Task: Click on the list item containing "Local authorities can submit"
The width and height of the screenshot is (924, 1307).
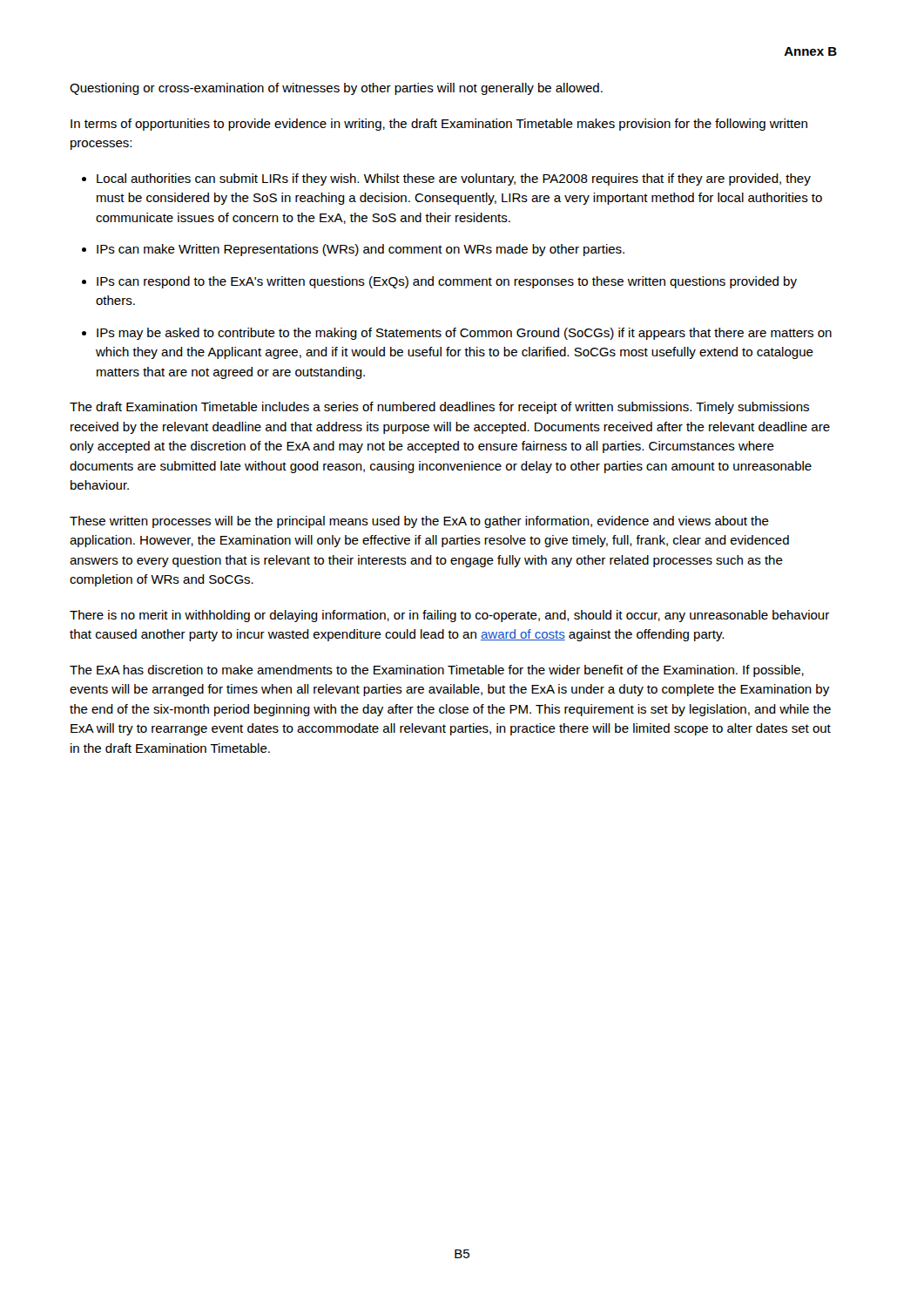Action: pyautogui.click(x=459, y=197)
